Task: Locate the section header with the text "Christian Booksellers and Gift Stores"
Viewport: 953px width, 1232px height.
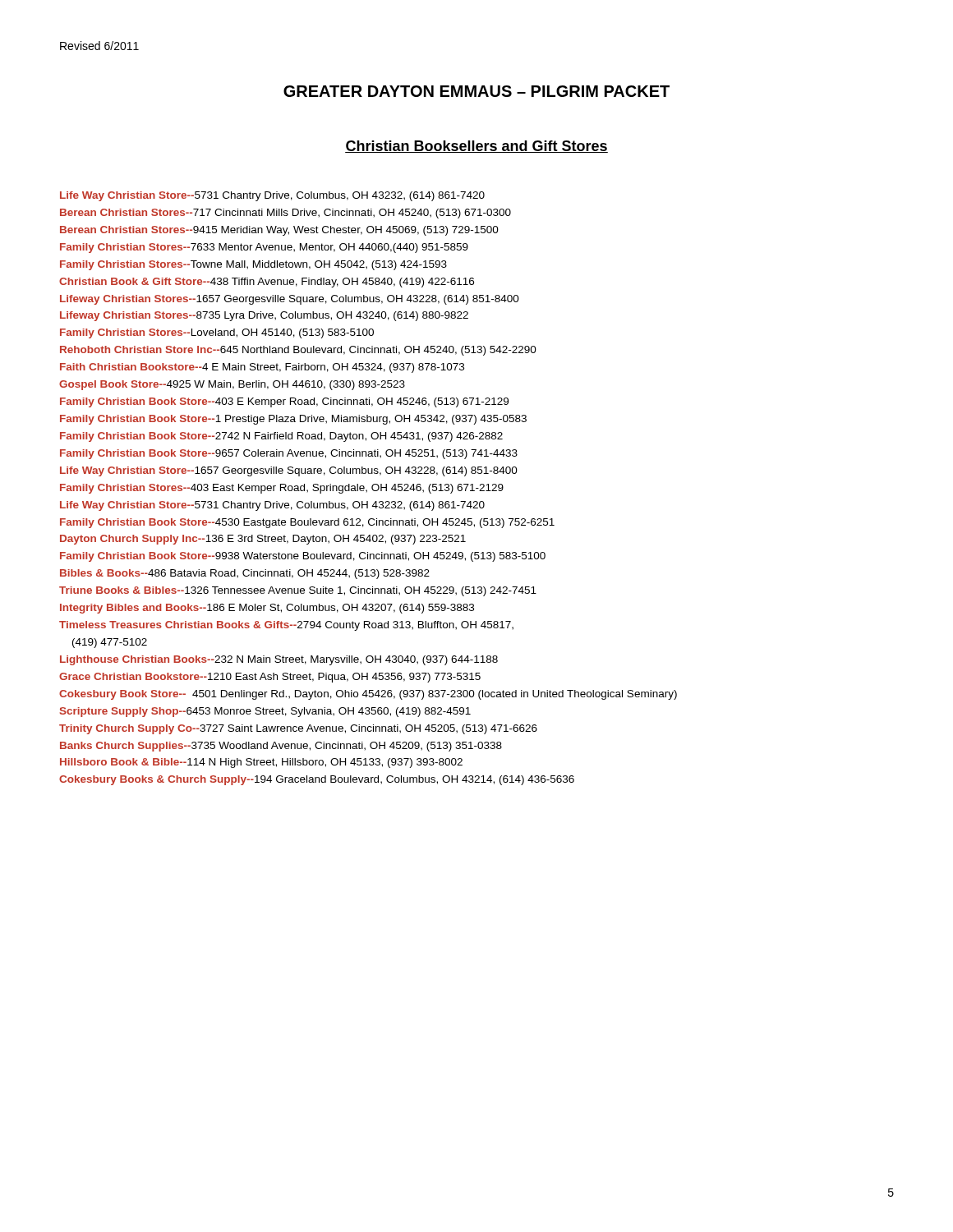Action: point(476,146)
